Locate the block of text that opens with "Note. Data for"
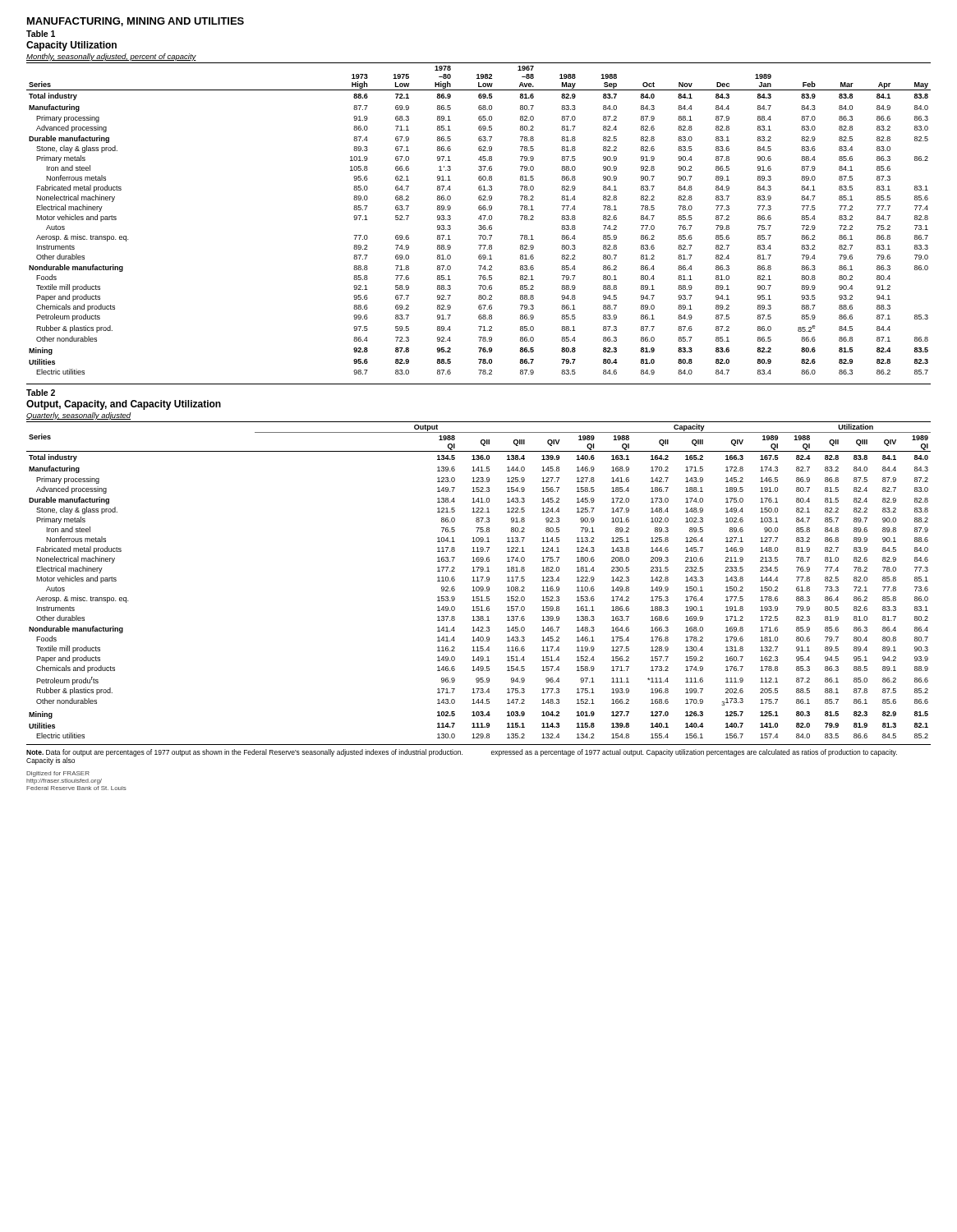Screen dimensions: 1232x957 tap(478, 756)
